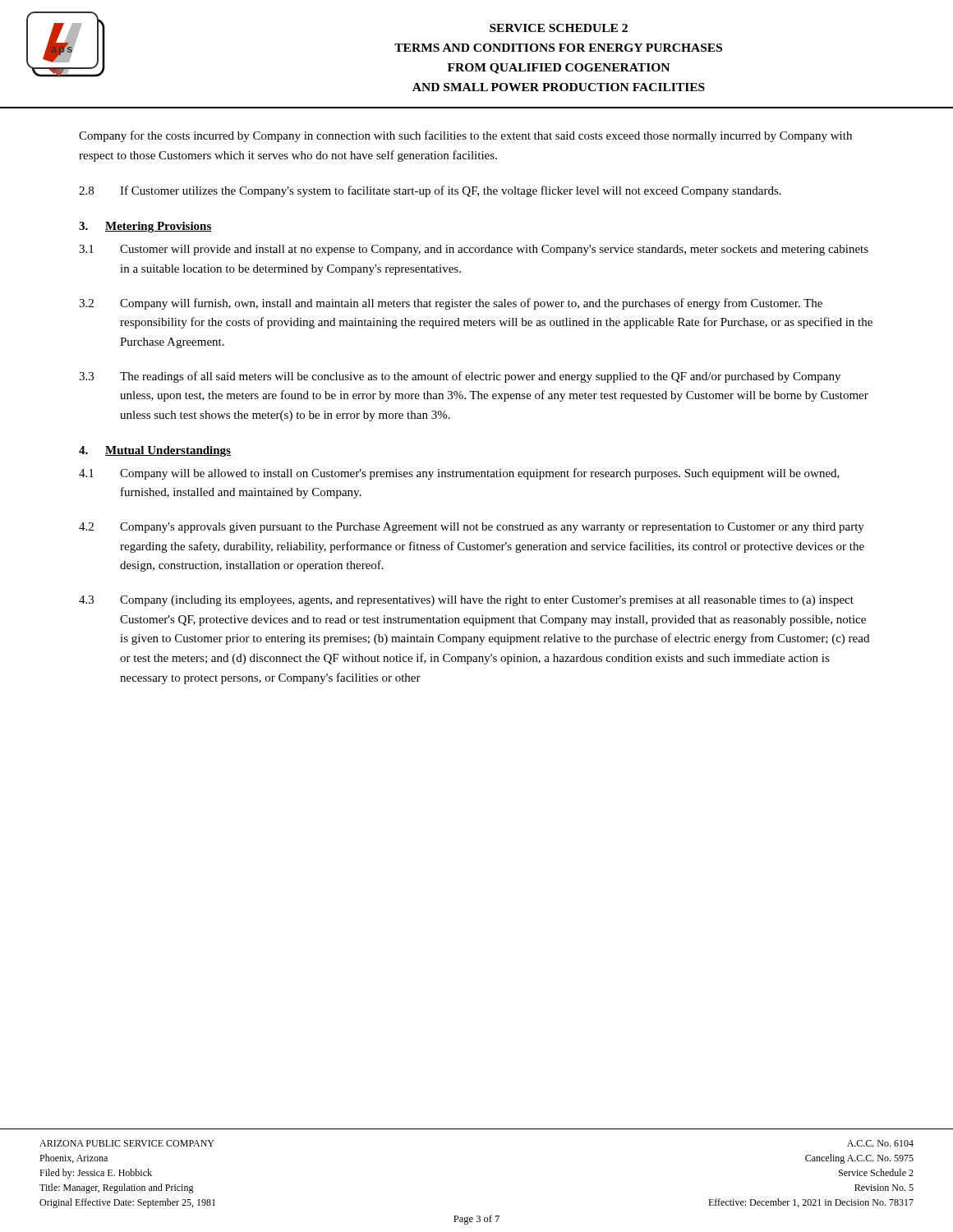Point to the block beginning "3.2 Company will furnish,"
Screen dimensions: 1232x953
[476, 323]
